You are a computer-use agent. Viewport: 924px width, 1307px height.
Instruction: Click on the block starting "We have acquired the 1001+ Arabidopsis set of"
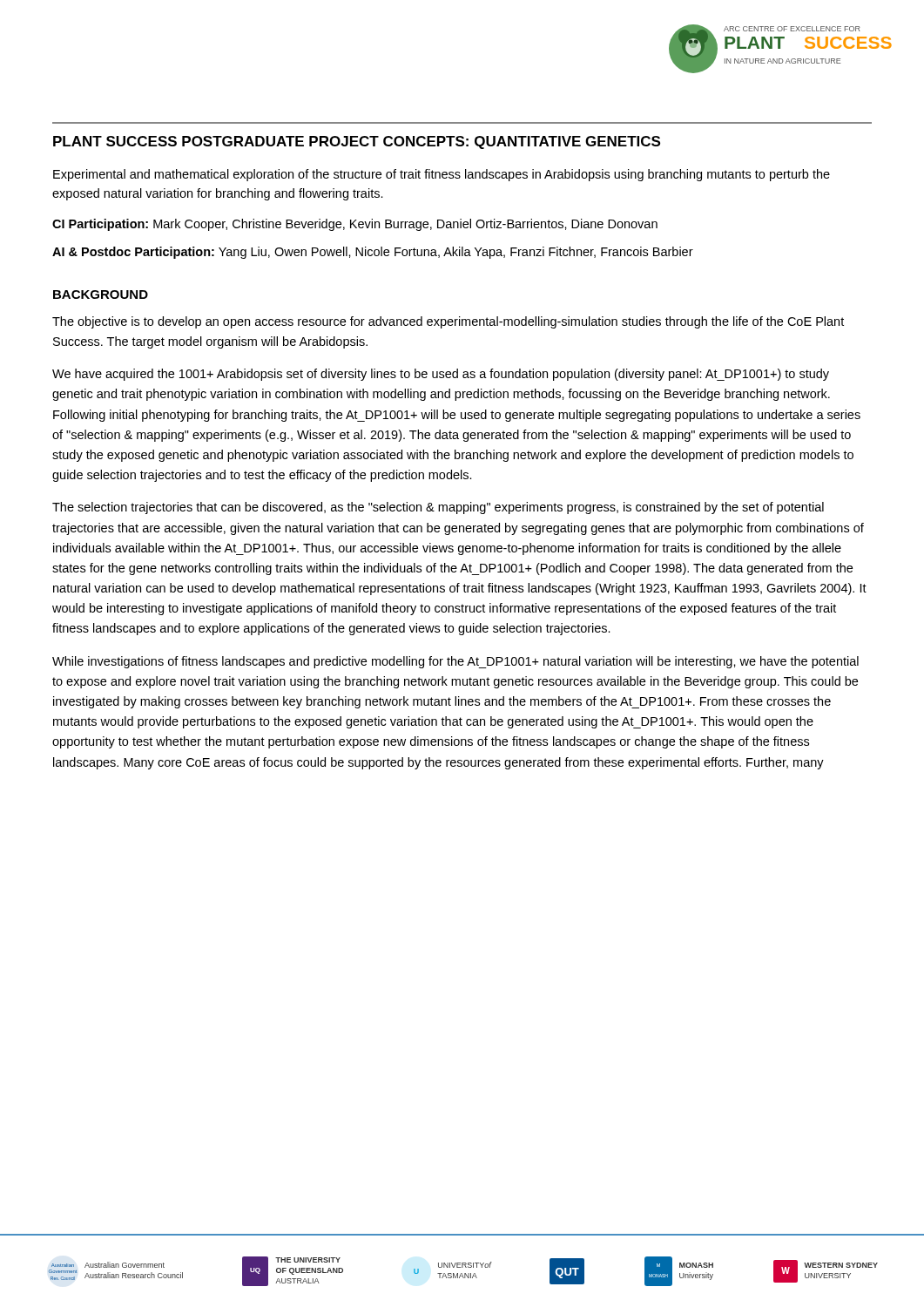point(456,425)
